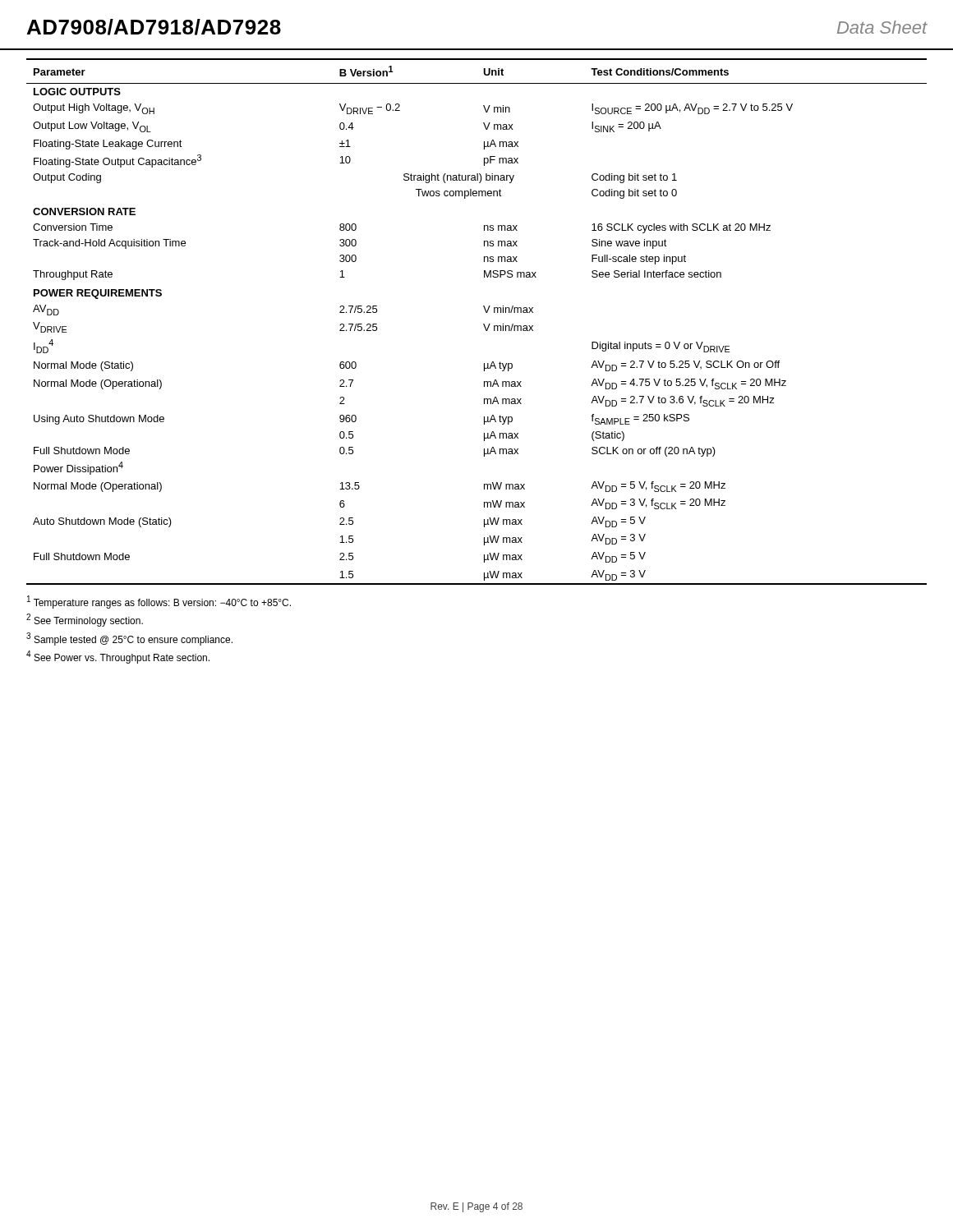Click the passage that begins "4 See Power"
Viewport: 953px width, 1232px height.
point(118,656)
